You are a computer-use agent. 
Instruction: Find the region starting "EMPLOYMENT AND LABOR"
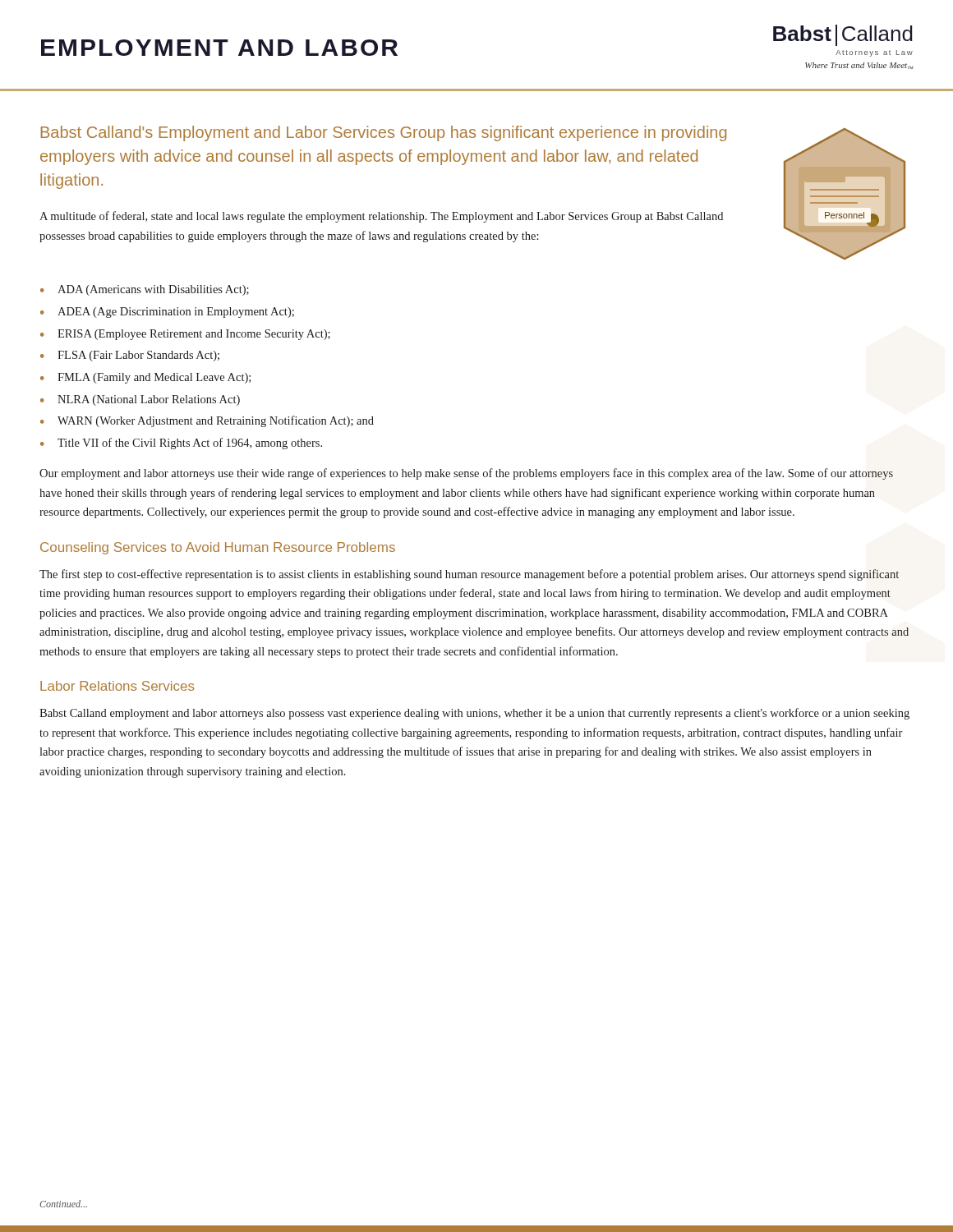pos(220,47)
